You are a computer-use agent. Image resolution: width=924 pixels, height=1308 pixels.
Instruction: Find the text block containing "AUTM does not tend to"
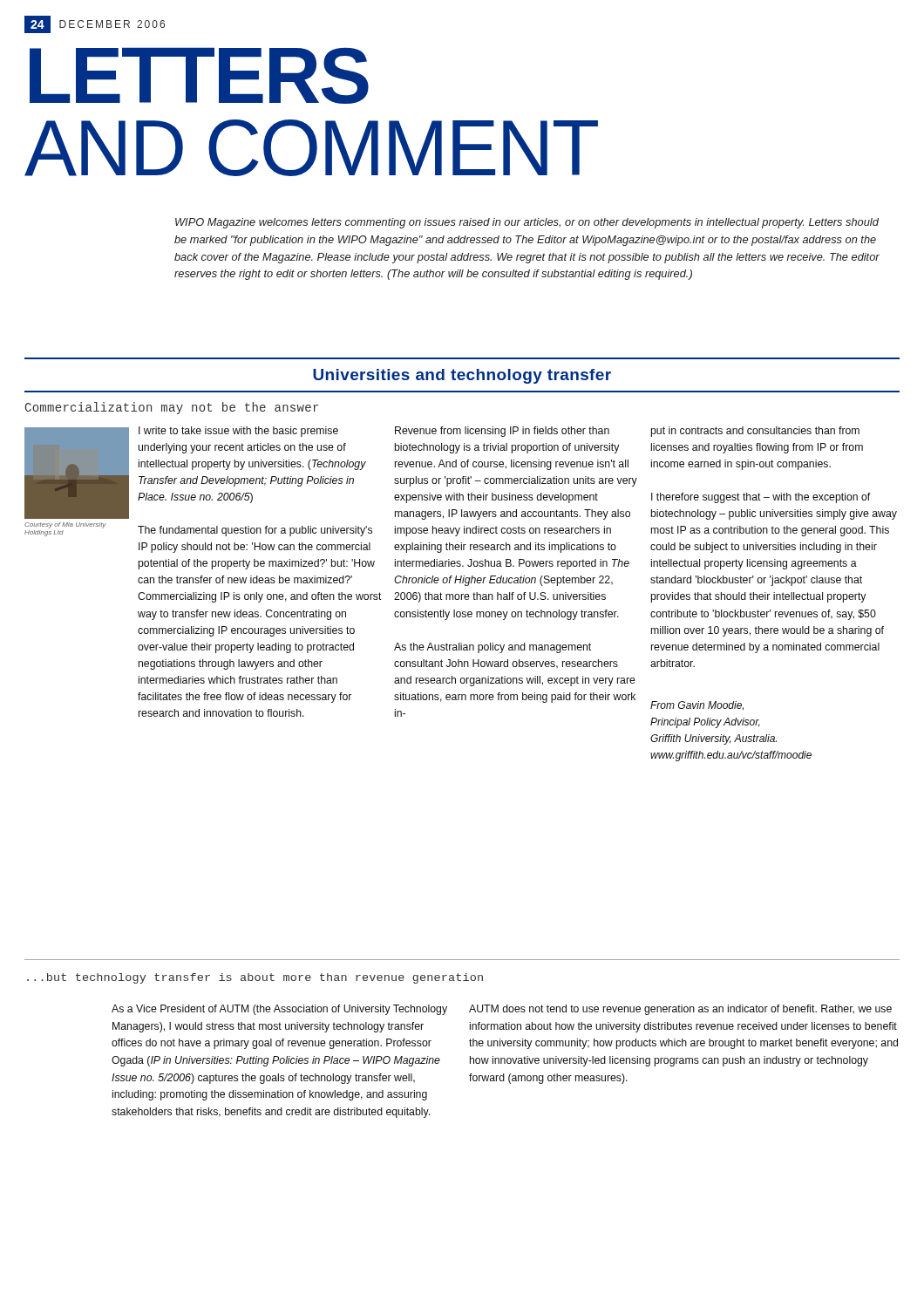[x=684, y=1043]
